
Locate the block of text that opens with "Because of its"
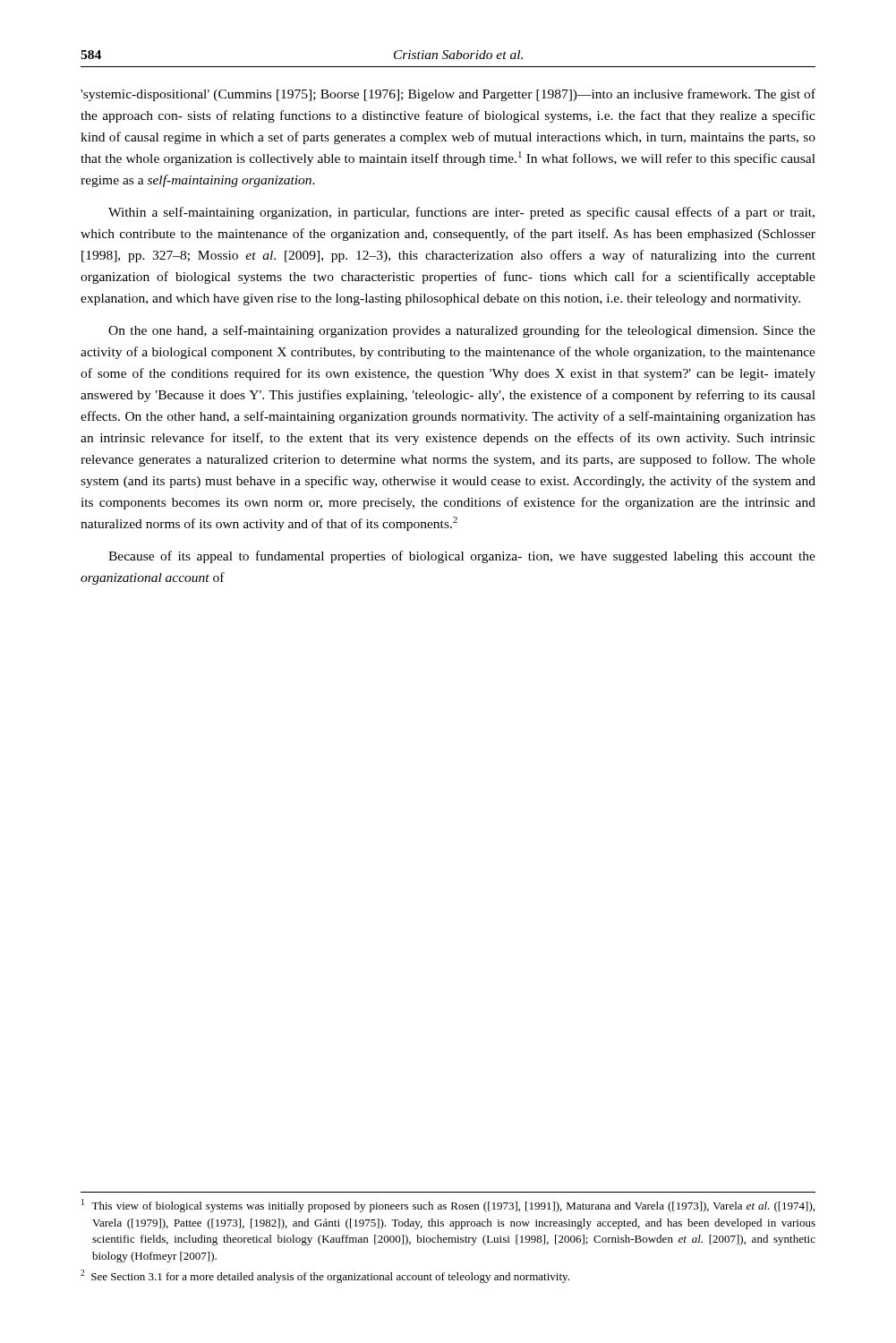[x=448, y=567]
